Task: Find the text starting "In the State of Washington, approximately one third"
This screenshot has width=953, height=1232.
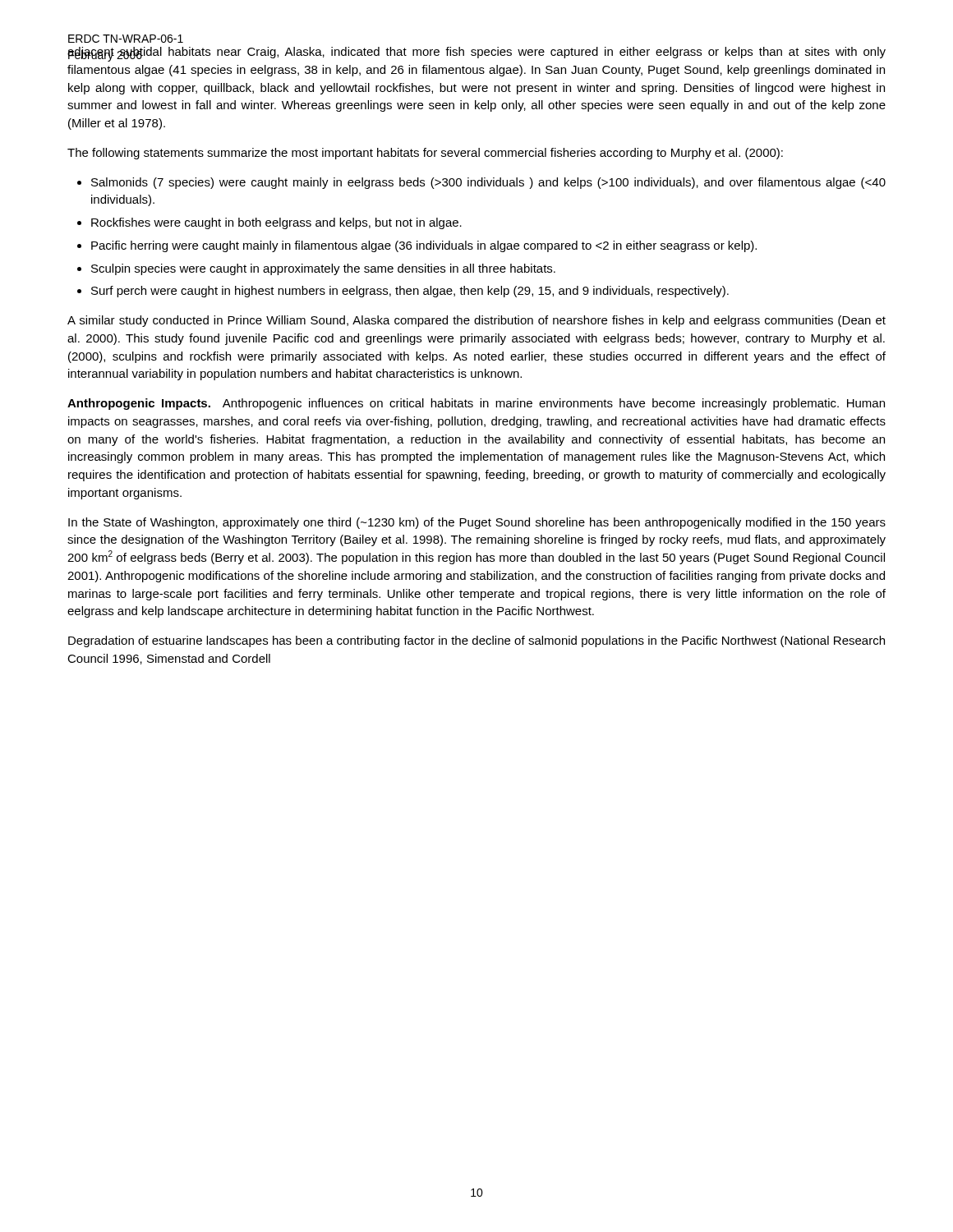Action: [476, 566]
